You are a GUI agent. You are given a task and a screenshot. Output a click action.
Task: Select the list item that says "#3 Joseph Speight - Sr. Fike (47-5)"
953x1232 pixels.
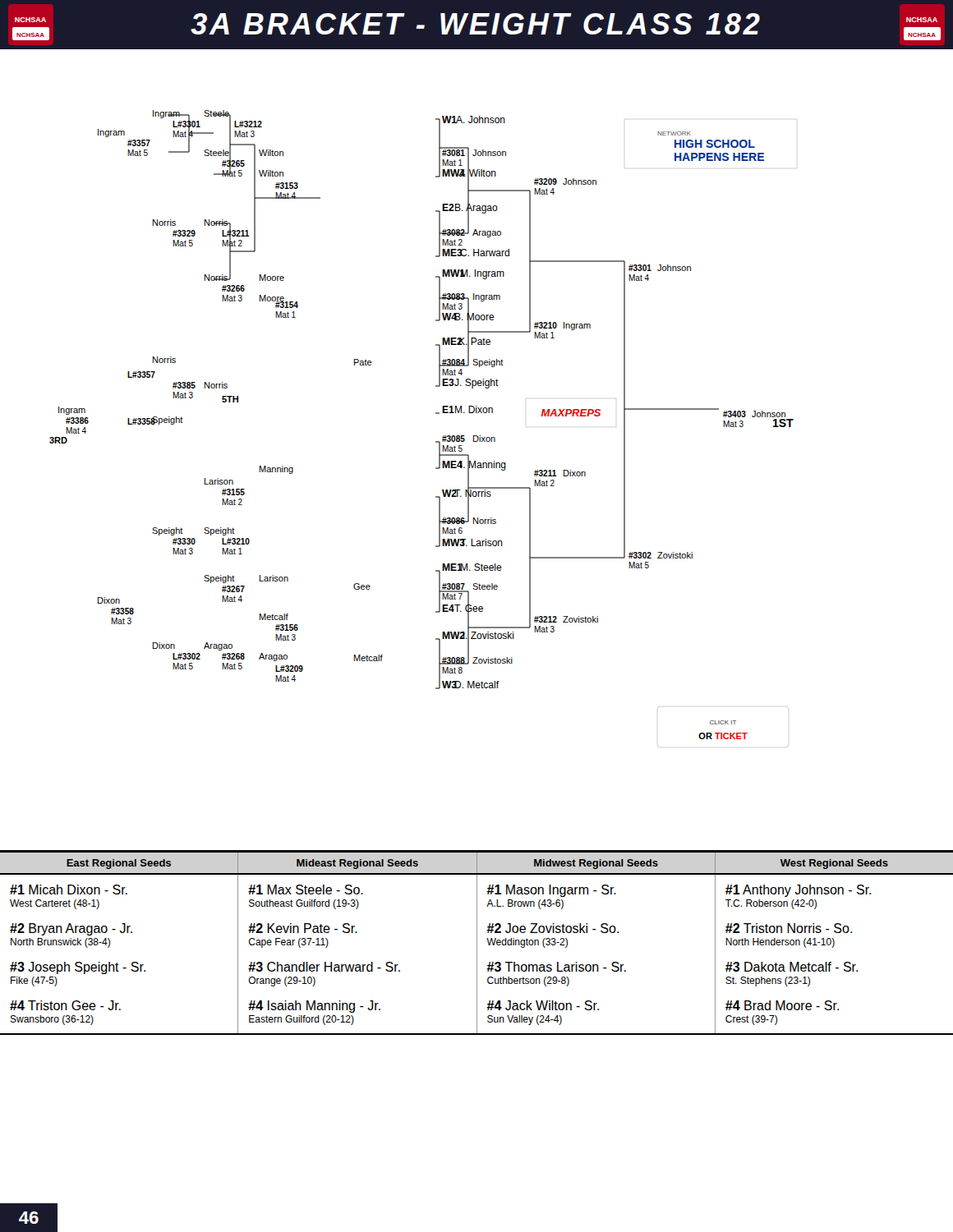tap(119, 973)
